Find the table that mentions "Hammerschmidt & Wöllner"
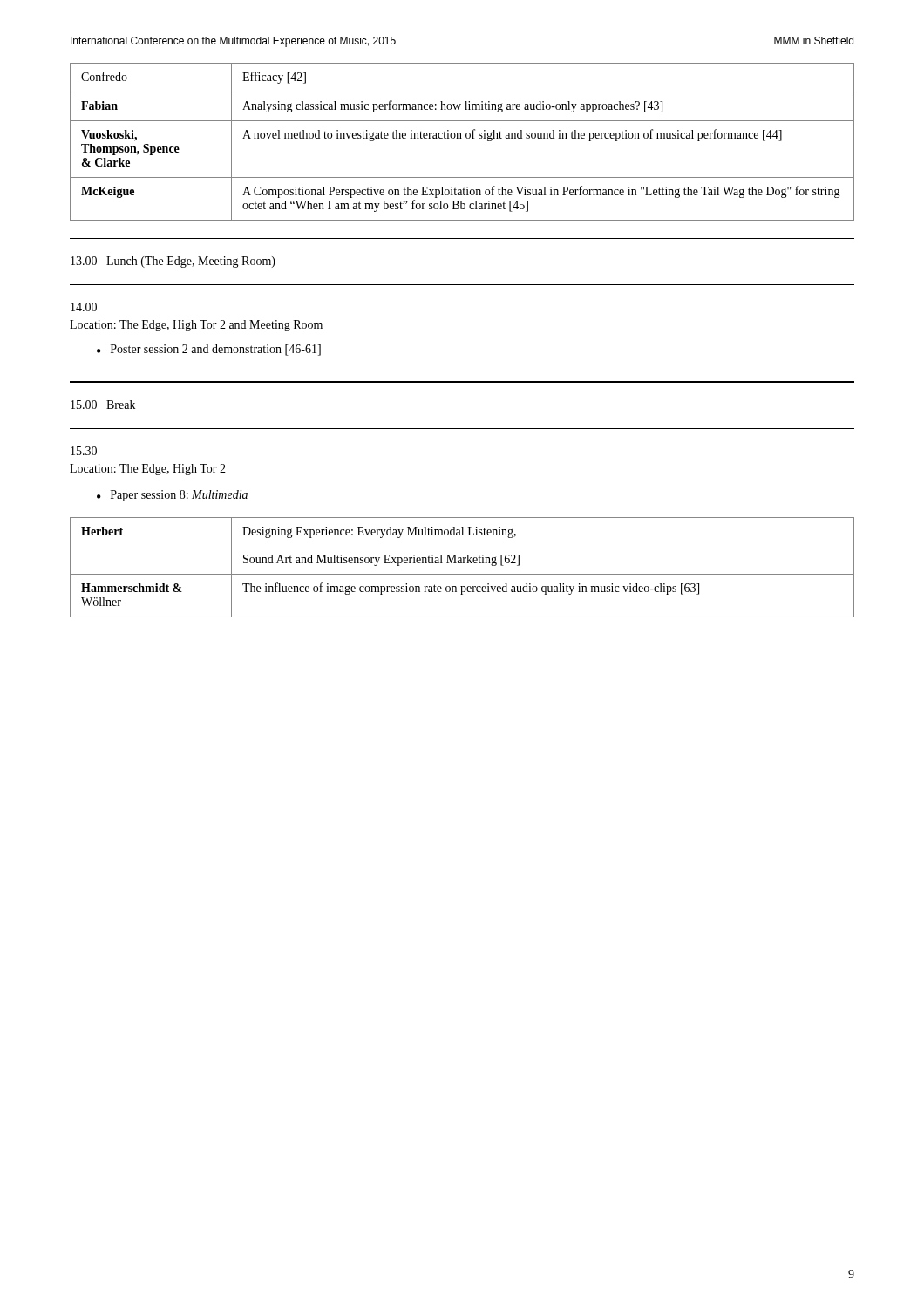 [x=462, y=567]
